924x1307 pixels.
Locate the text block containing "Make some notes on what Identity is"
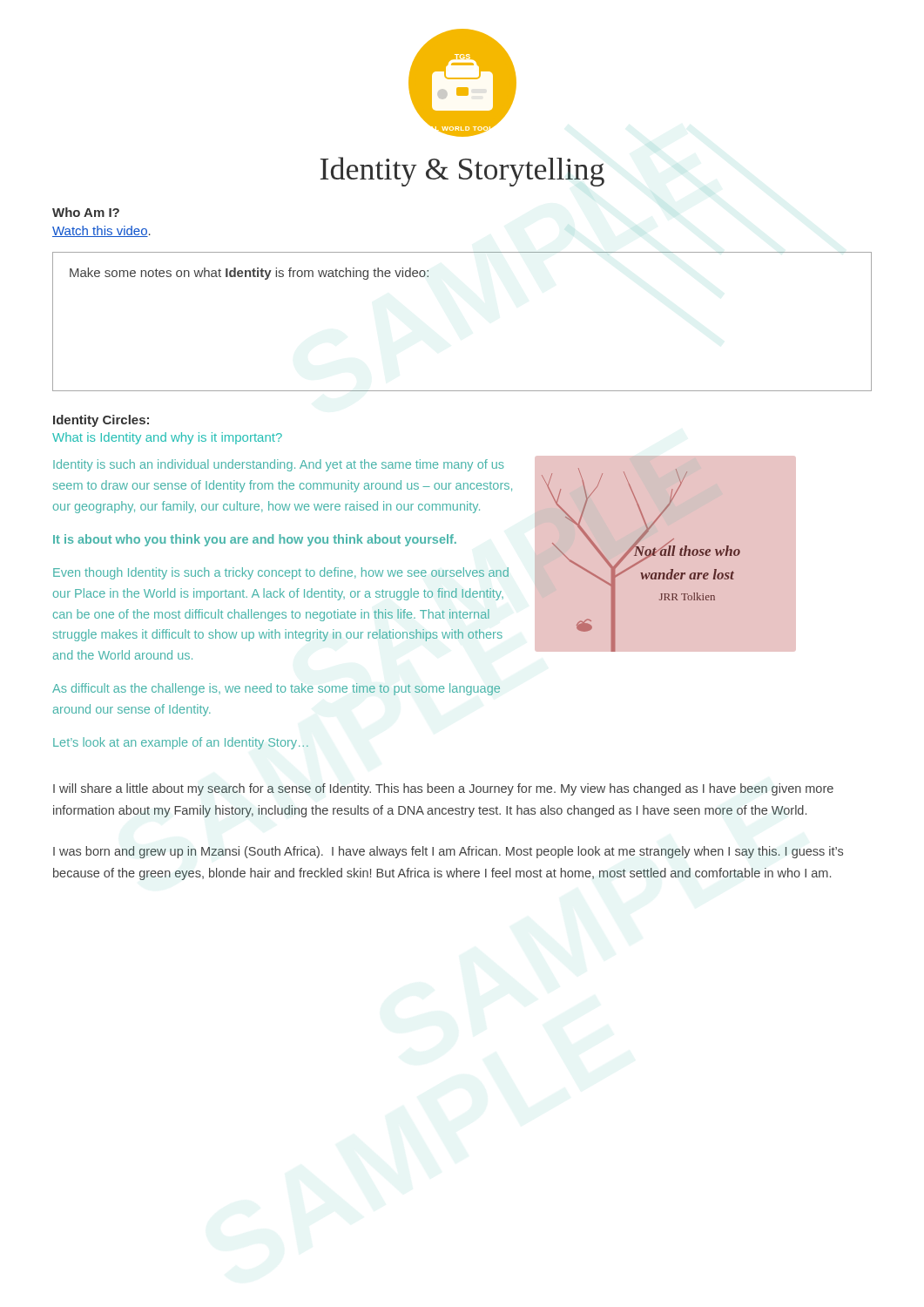[x=249, y=272]
